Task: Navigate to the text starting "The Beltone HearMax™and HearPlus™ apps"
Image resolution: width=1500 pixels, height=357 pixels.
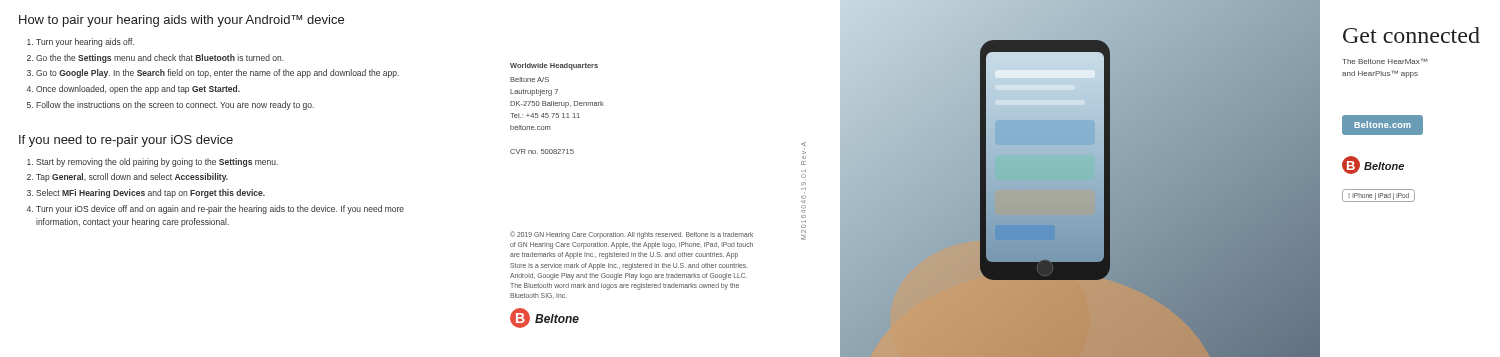Action: [x=1385, y=68]
